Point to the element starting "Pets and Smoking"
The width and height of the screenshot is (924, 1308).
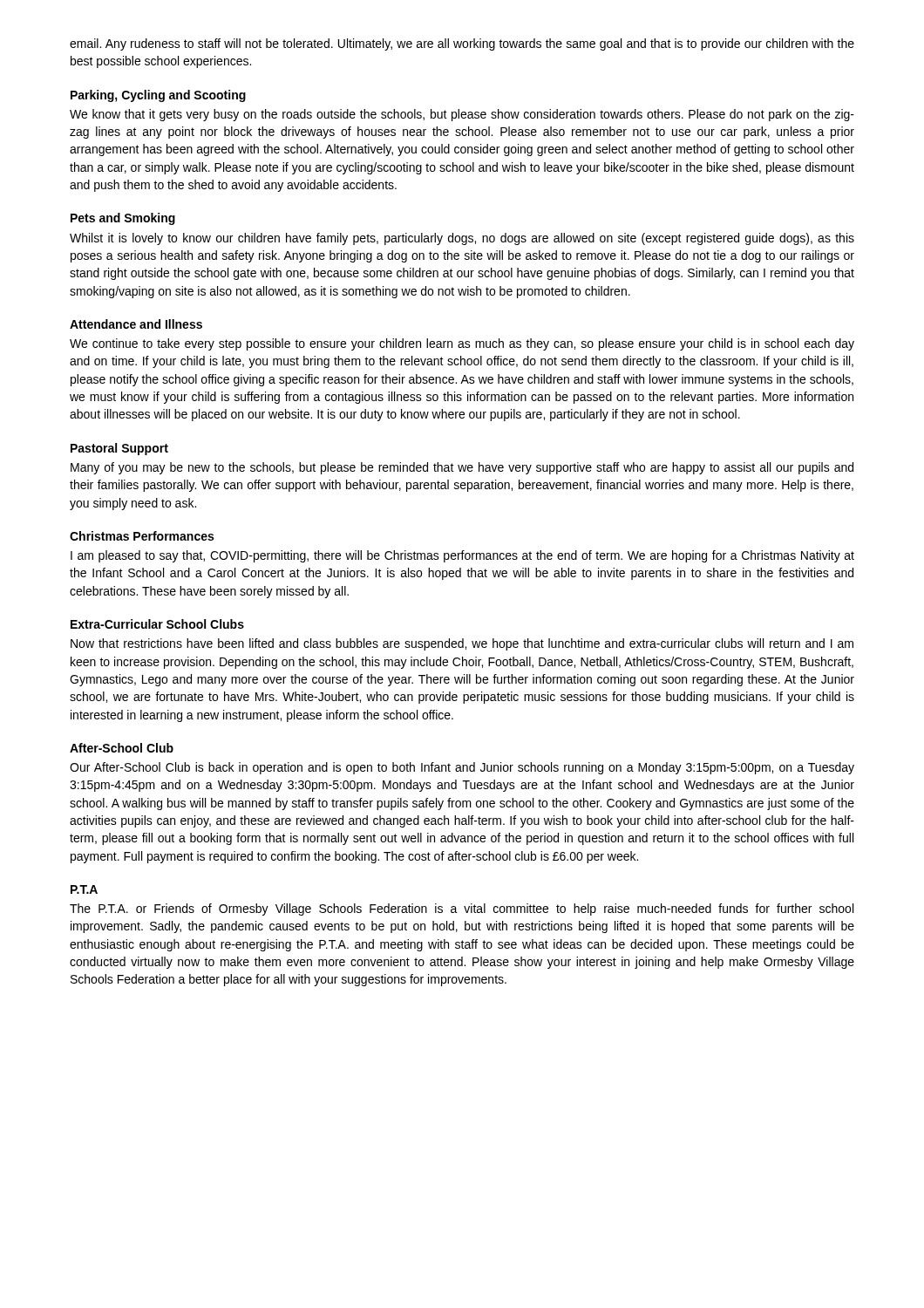(123, 218)
